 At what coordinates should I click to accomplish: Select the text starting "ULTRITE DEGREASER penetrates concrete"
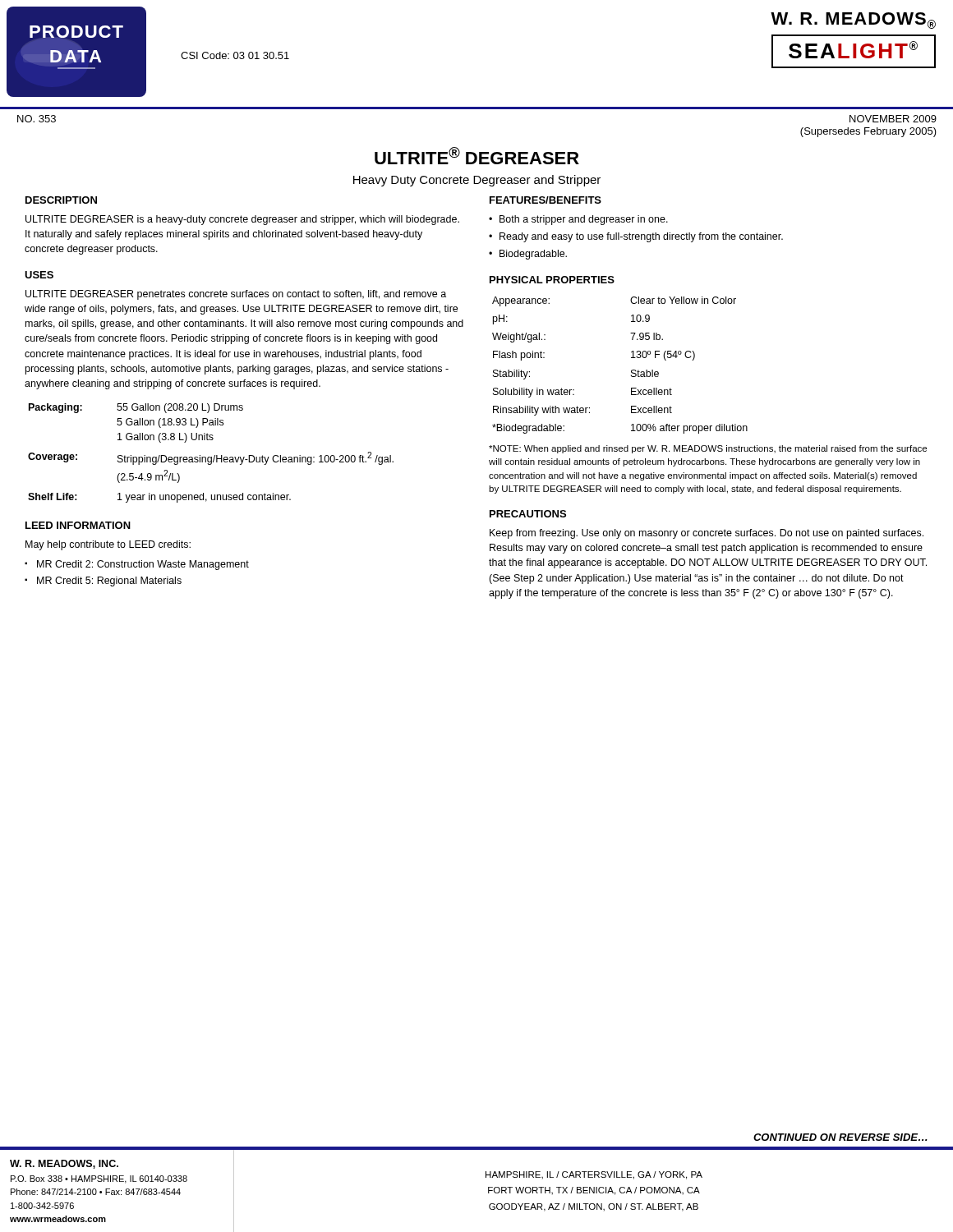click(244, 339)
